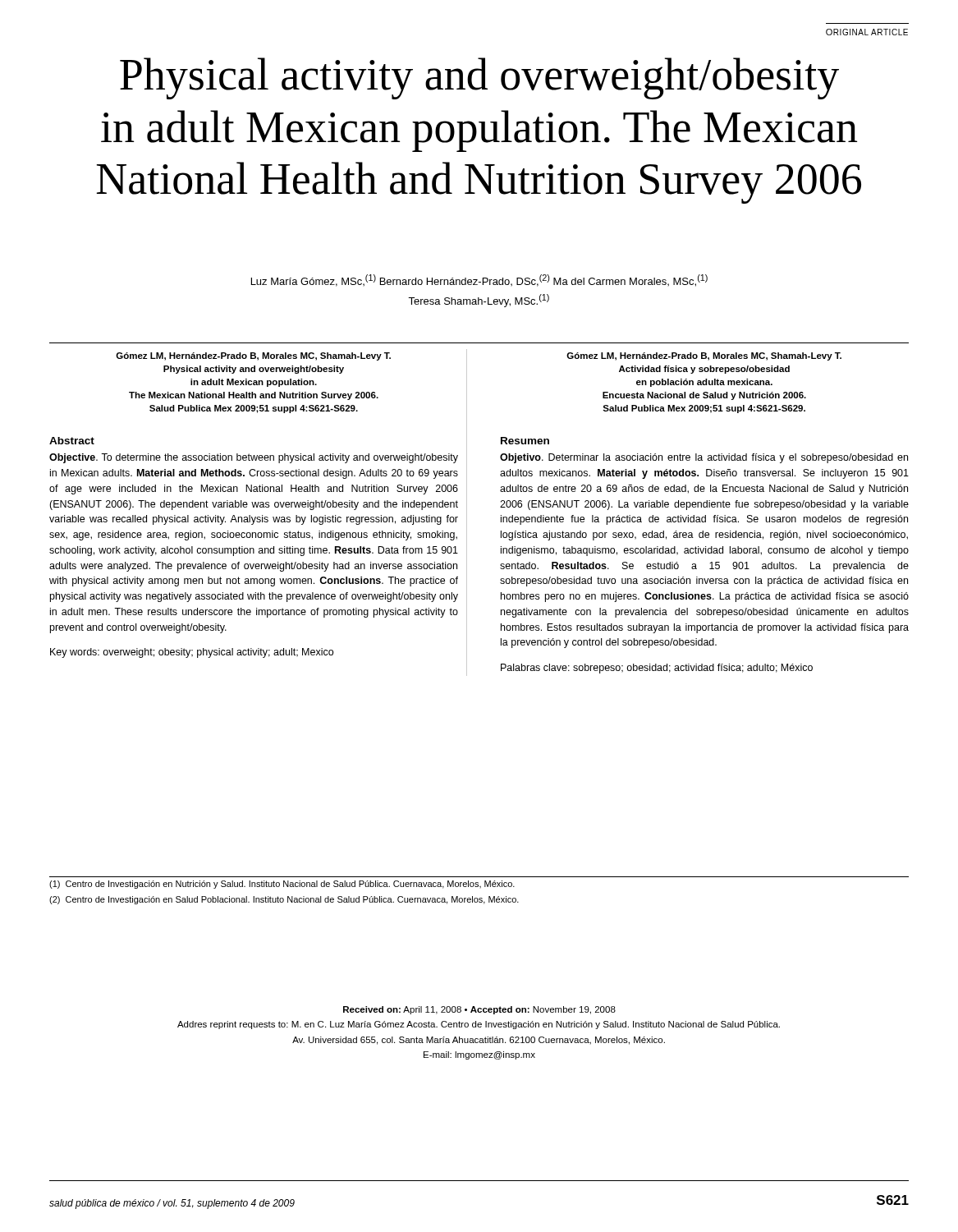Select the title
The image size is (958, 1232).
coord(479,128)
